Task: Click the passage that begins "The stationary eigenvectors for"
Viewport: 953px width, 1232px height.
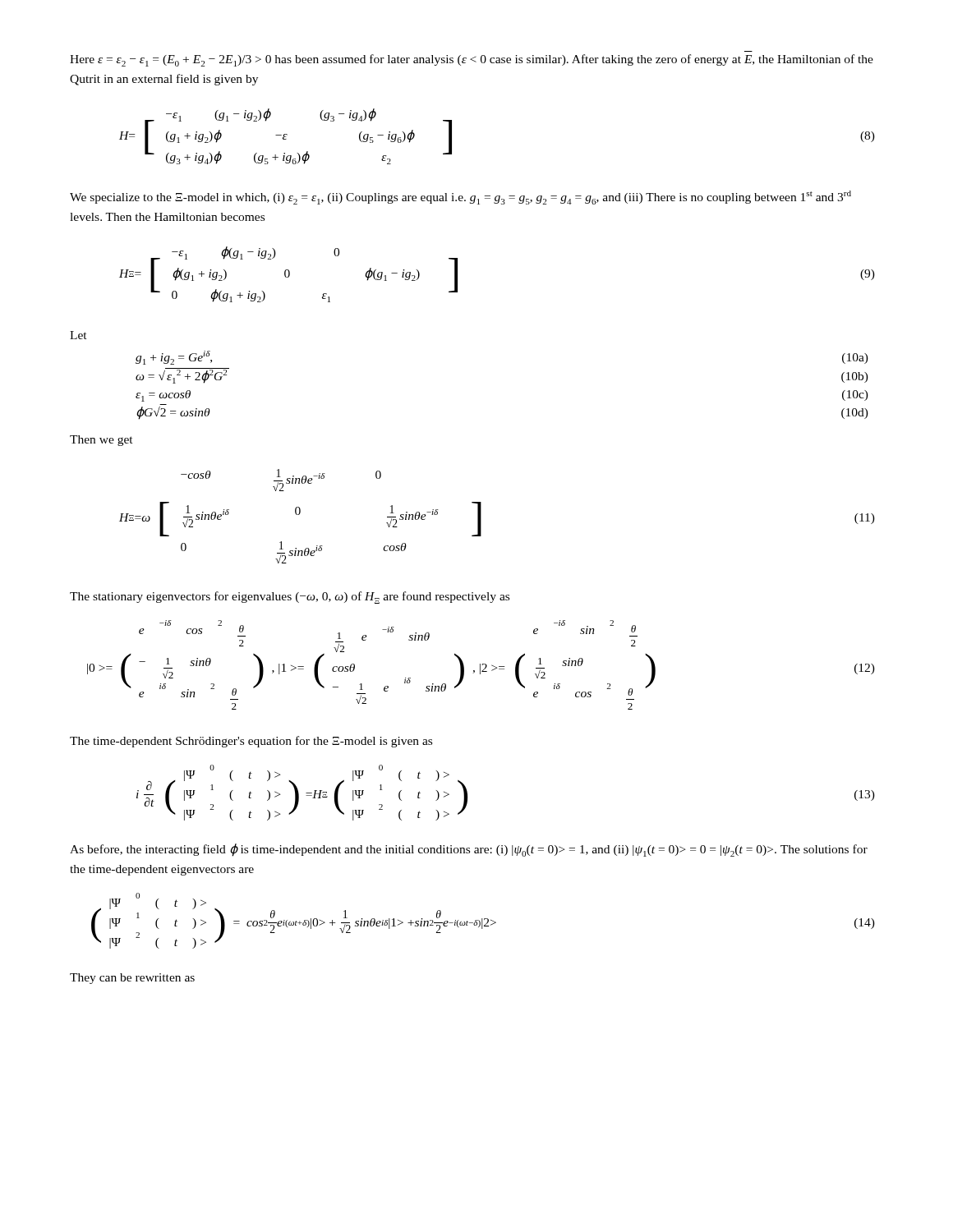Action: (x=290, y=597)
